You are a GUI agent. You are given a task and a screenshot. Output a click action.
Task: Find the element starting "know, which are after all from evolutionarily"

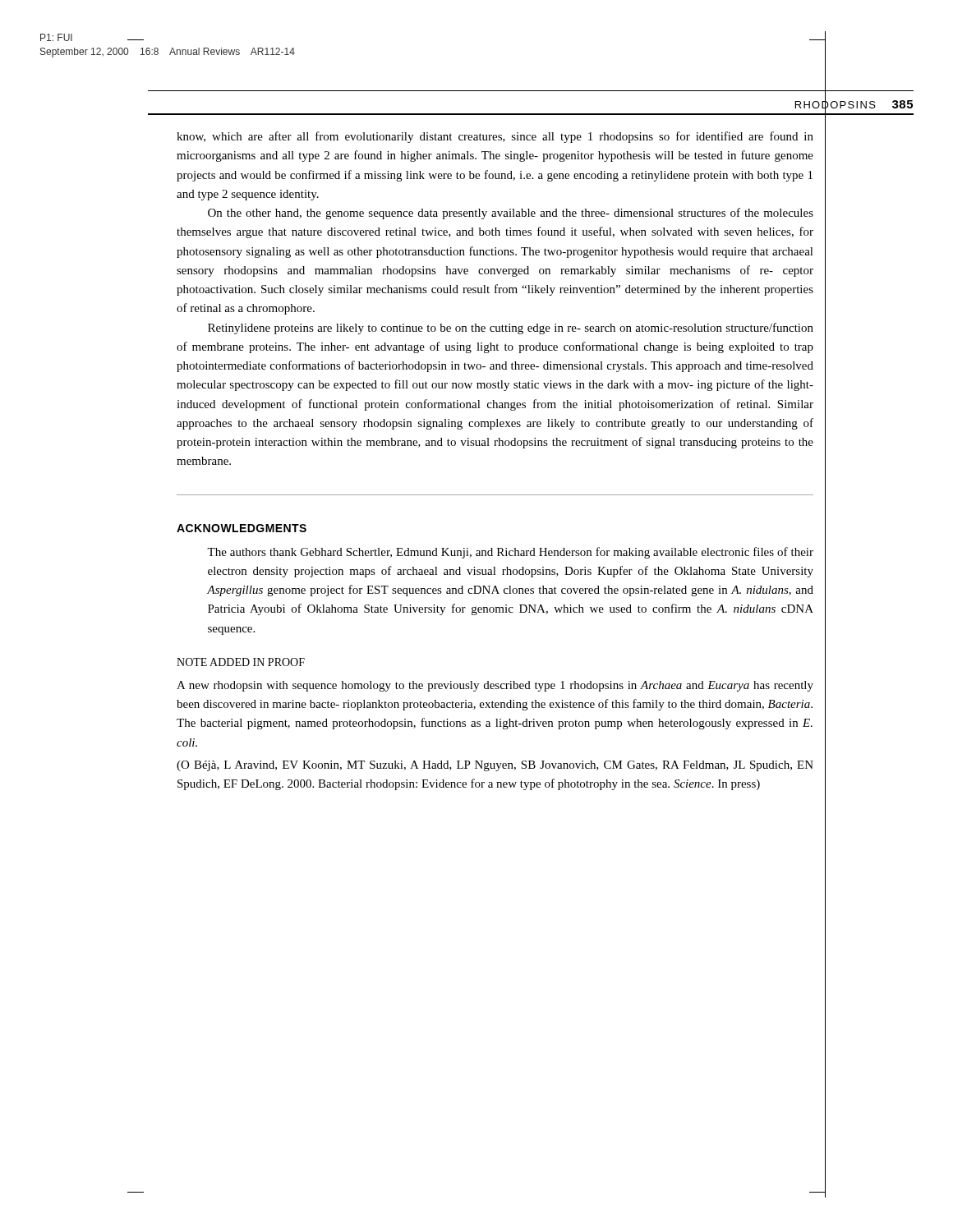495,299
